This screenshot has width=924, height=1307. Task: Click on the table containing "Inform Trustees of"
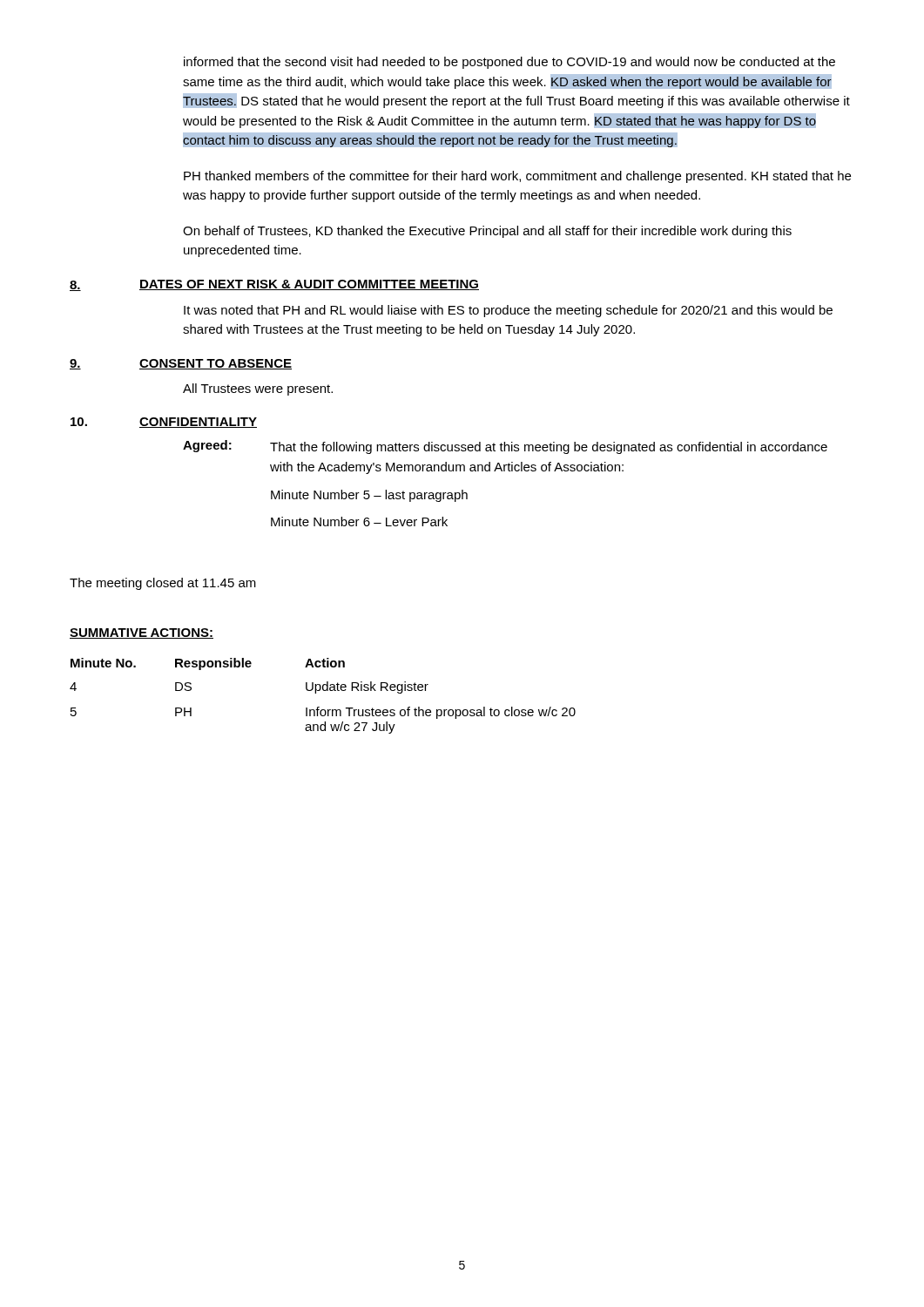click(462, 695)
